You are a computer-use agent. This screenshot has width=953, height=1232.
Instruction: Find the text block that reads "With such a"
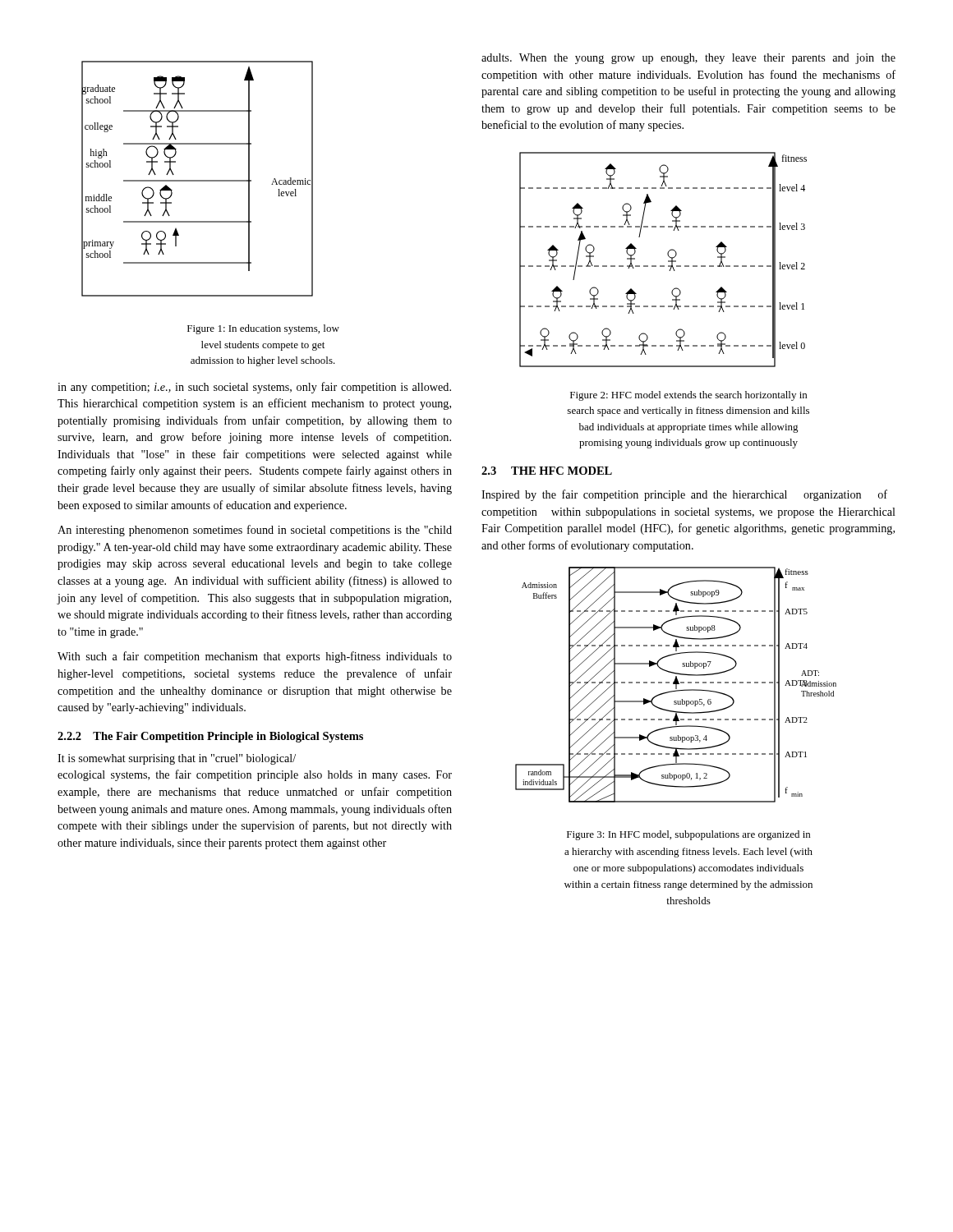click(255, 682)
